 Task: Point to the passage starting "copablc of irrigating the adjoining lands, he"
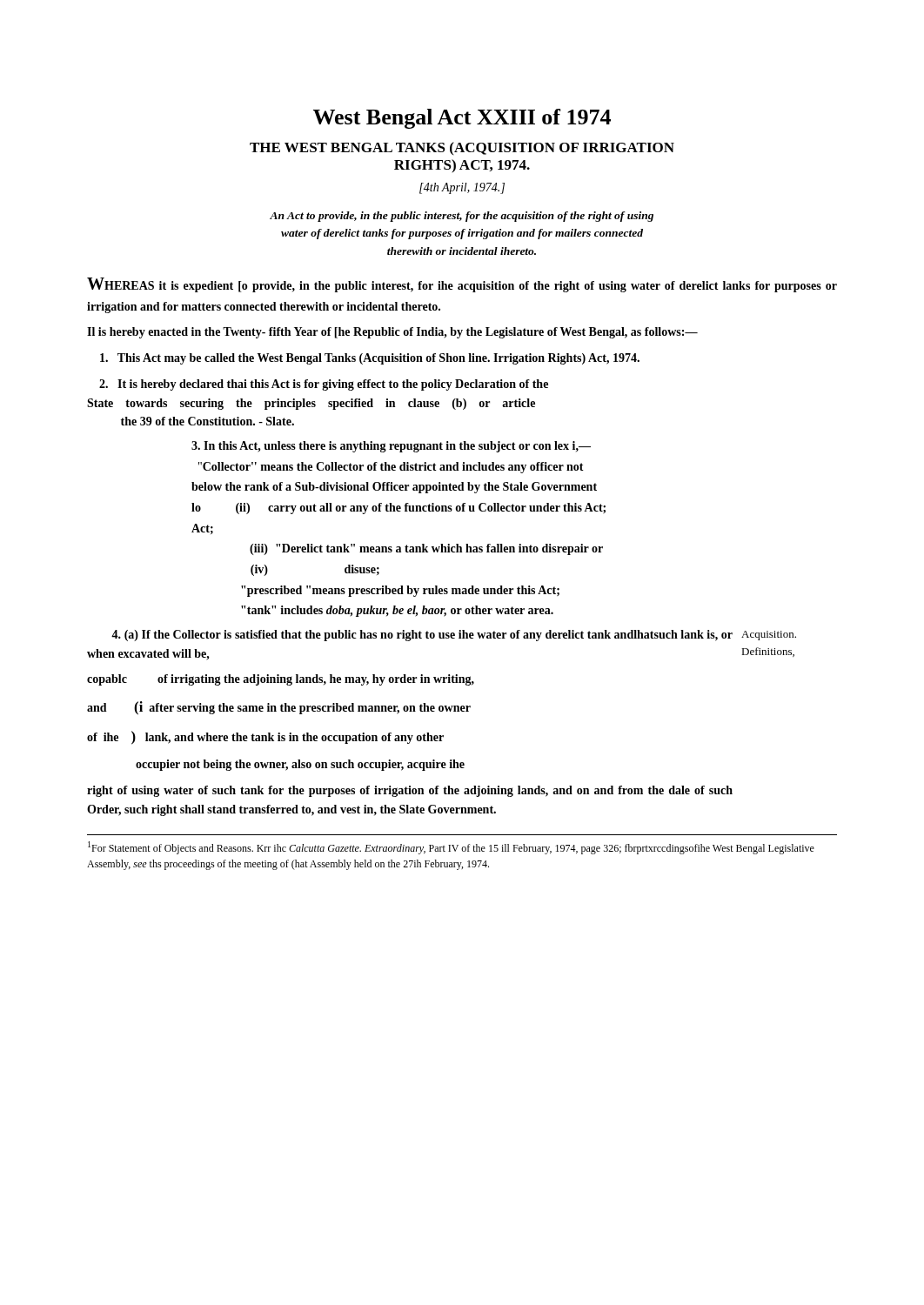coord(281,680)
